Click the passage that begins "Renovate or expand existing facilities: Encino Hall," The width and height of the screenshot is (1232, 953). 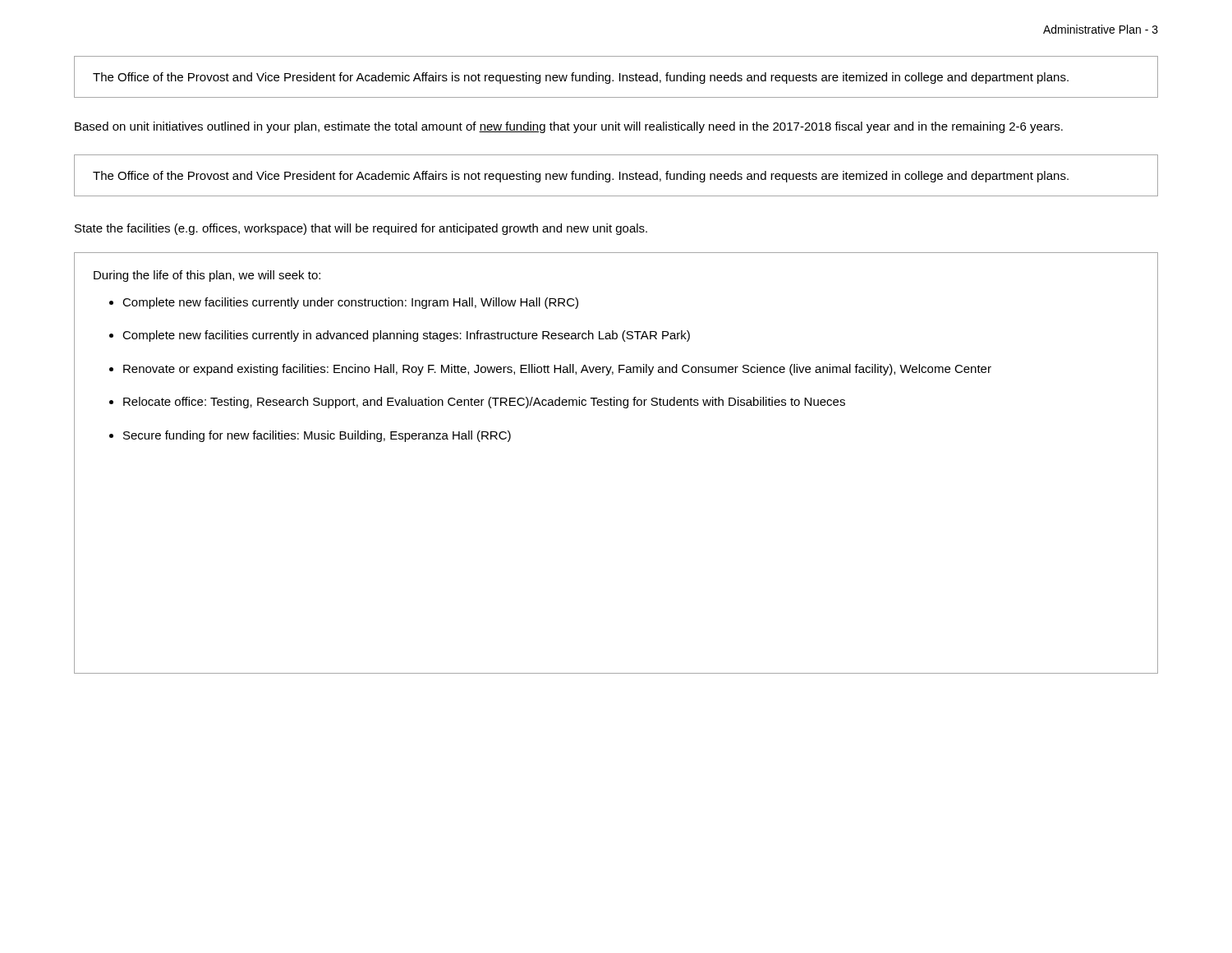[x=557, y=368]
